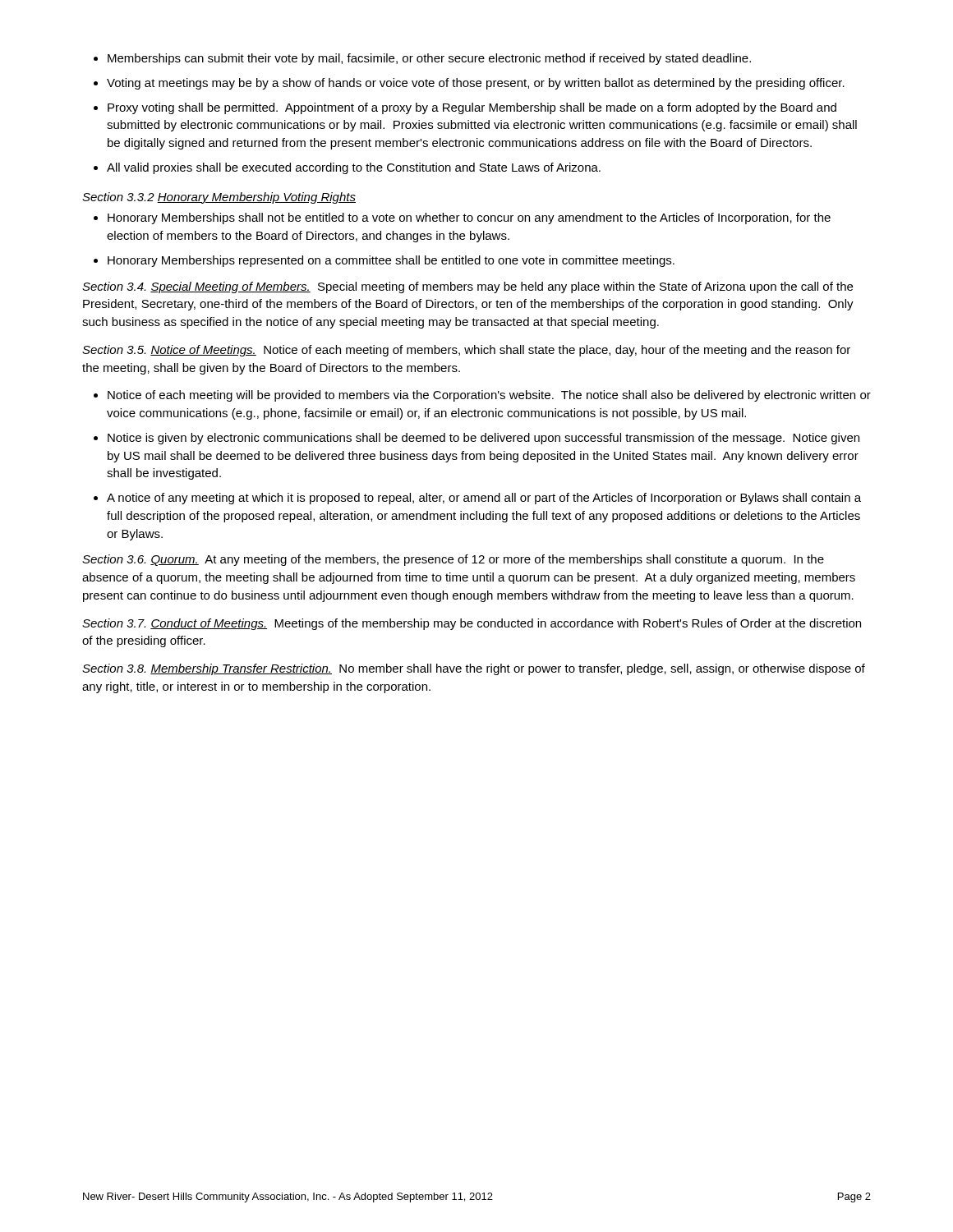Locate the list item that reads "Memberships can submit their vote by mail,"
This screenshot has width=953, height=1232.
click(x=429, y=58)
